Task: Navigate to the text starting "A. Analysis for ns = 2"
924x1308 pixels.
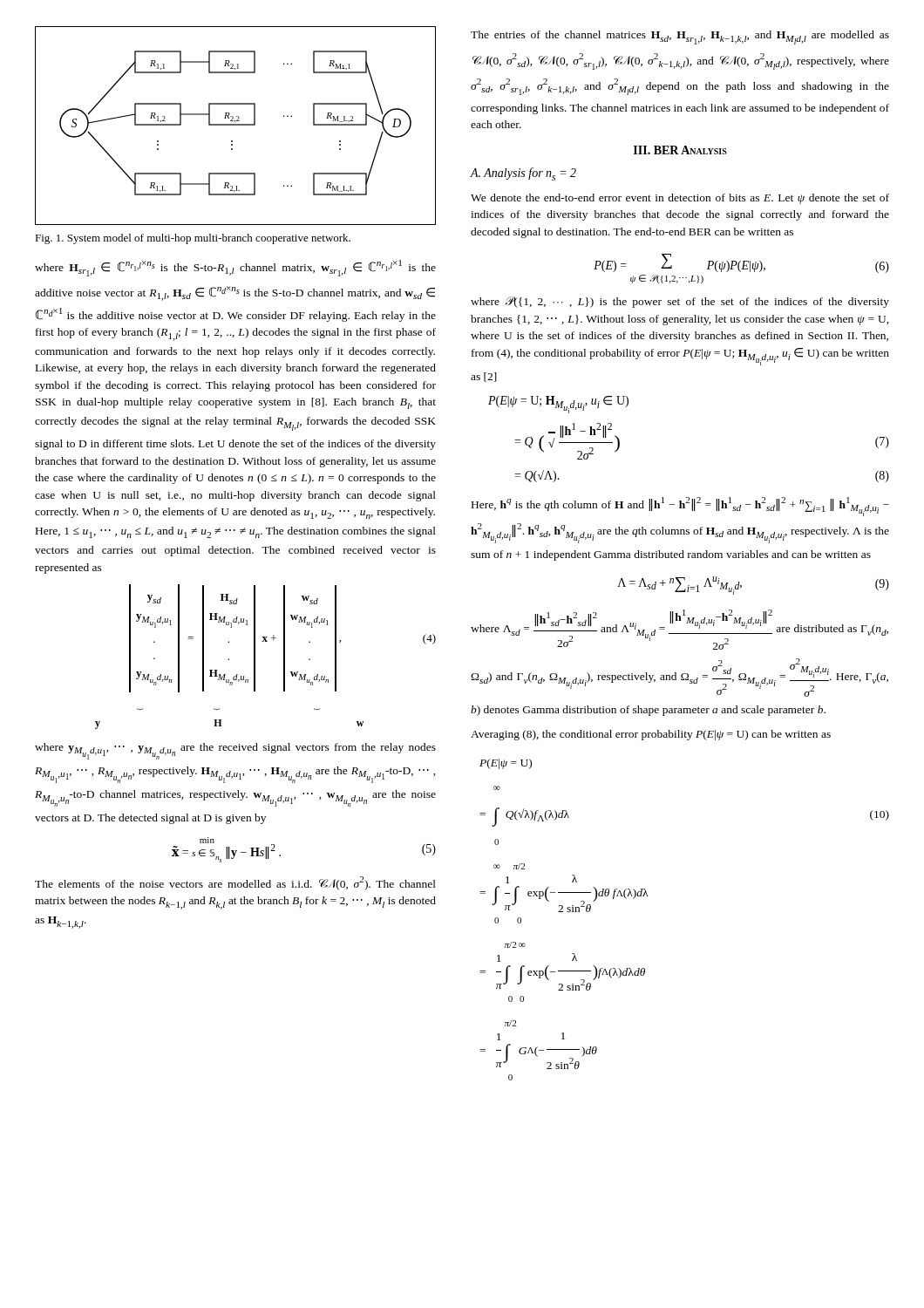Action: tap(523, 175)
